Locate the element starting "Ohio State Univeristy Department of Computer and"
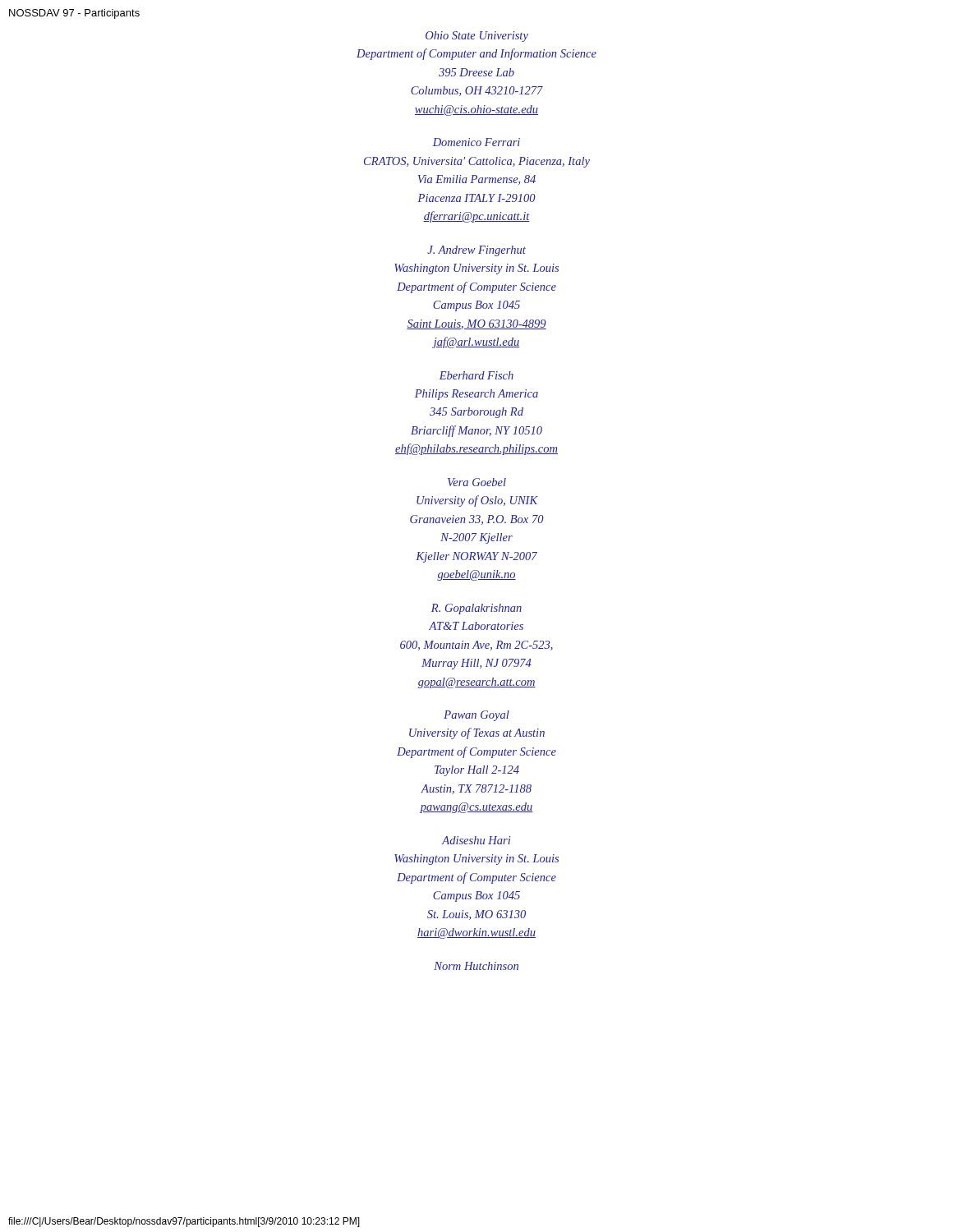The image size is (953, 1232). pos(476,72)
